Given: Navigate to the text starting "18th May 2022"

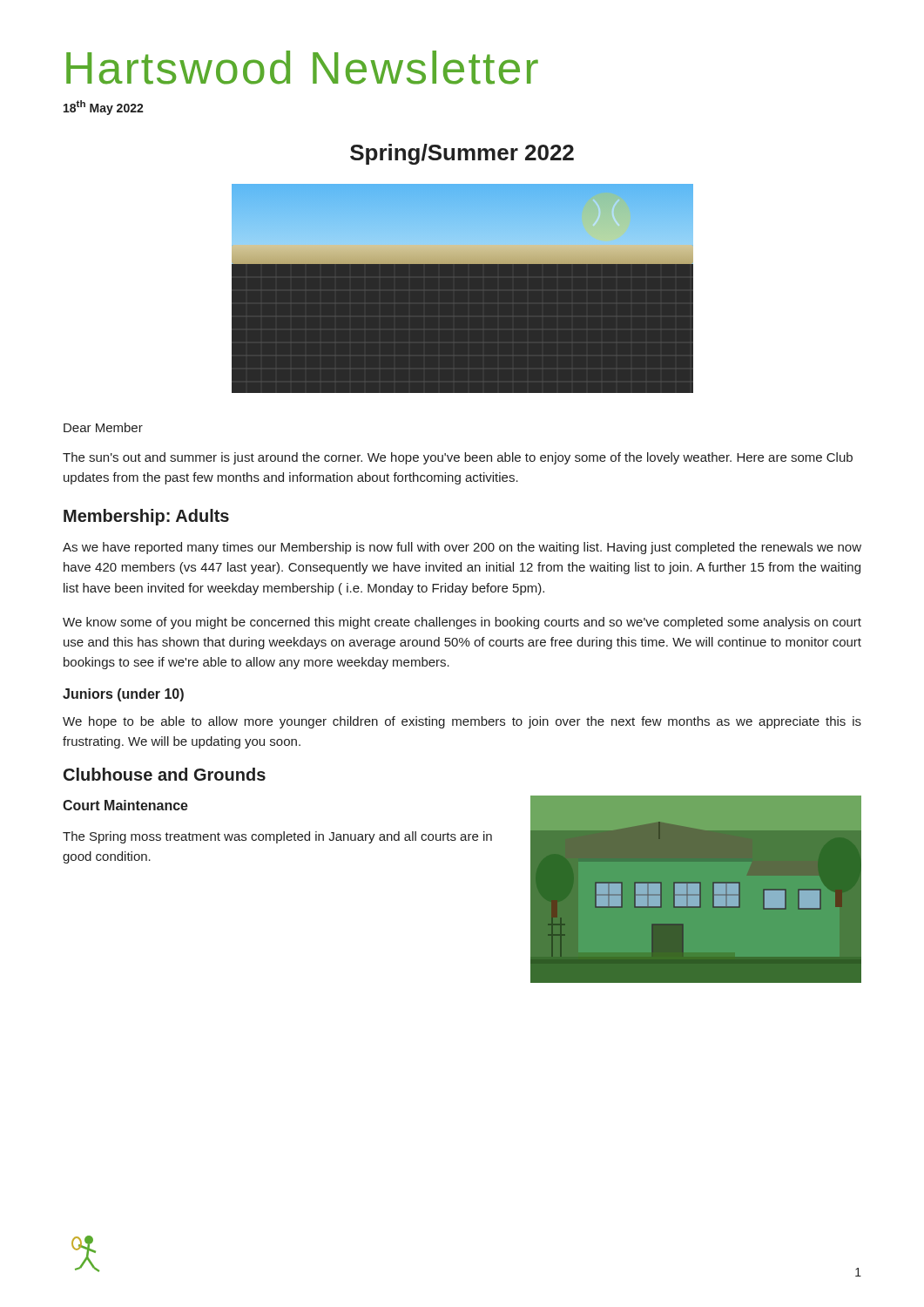Looking at the screenshot, I should pos(104,108).
